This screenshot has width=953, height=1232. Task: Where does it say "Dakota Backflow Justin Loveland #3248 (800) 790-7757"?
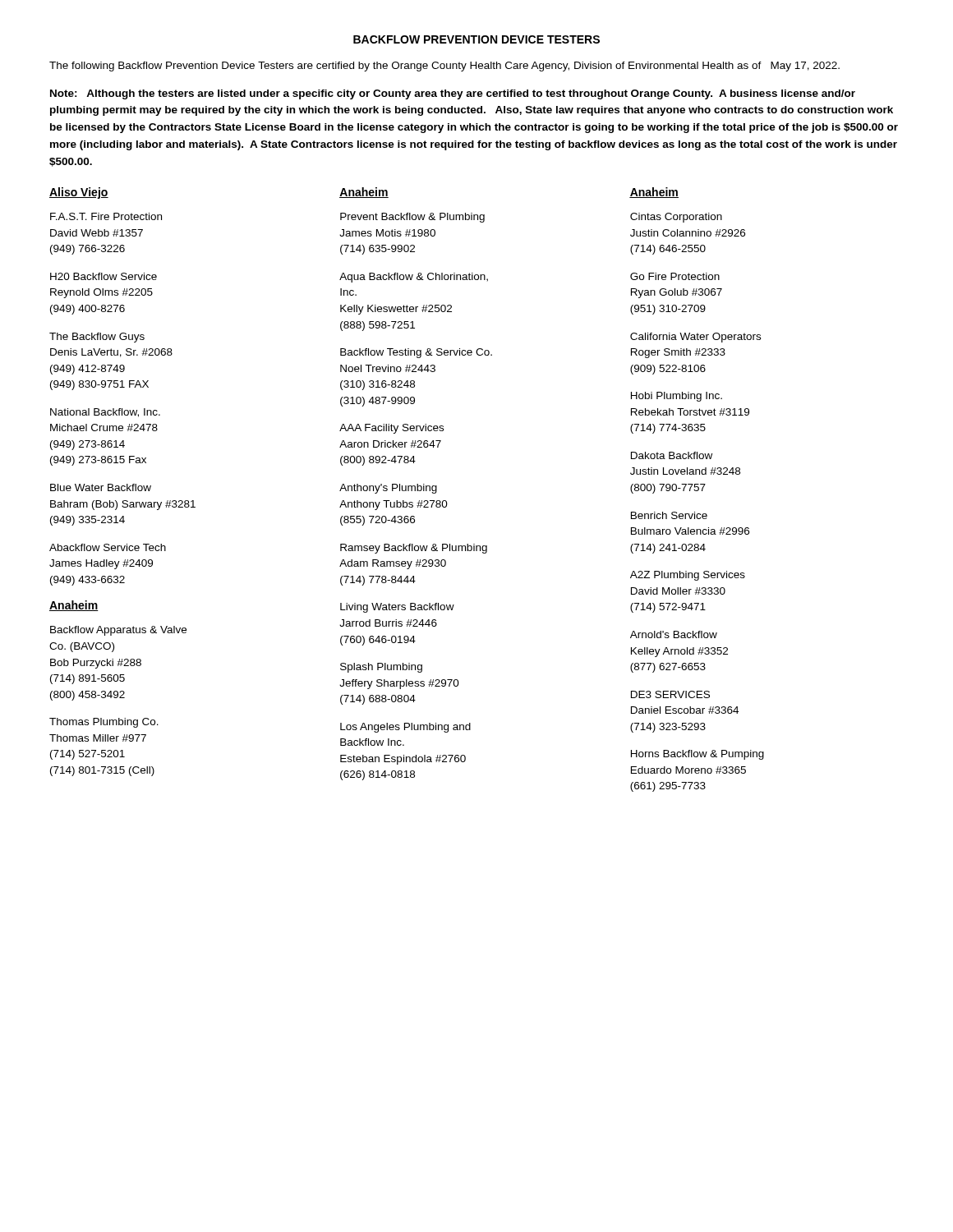[672, 455]
